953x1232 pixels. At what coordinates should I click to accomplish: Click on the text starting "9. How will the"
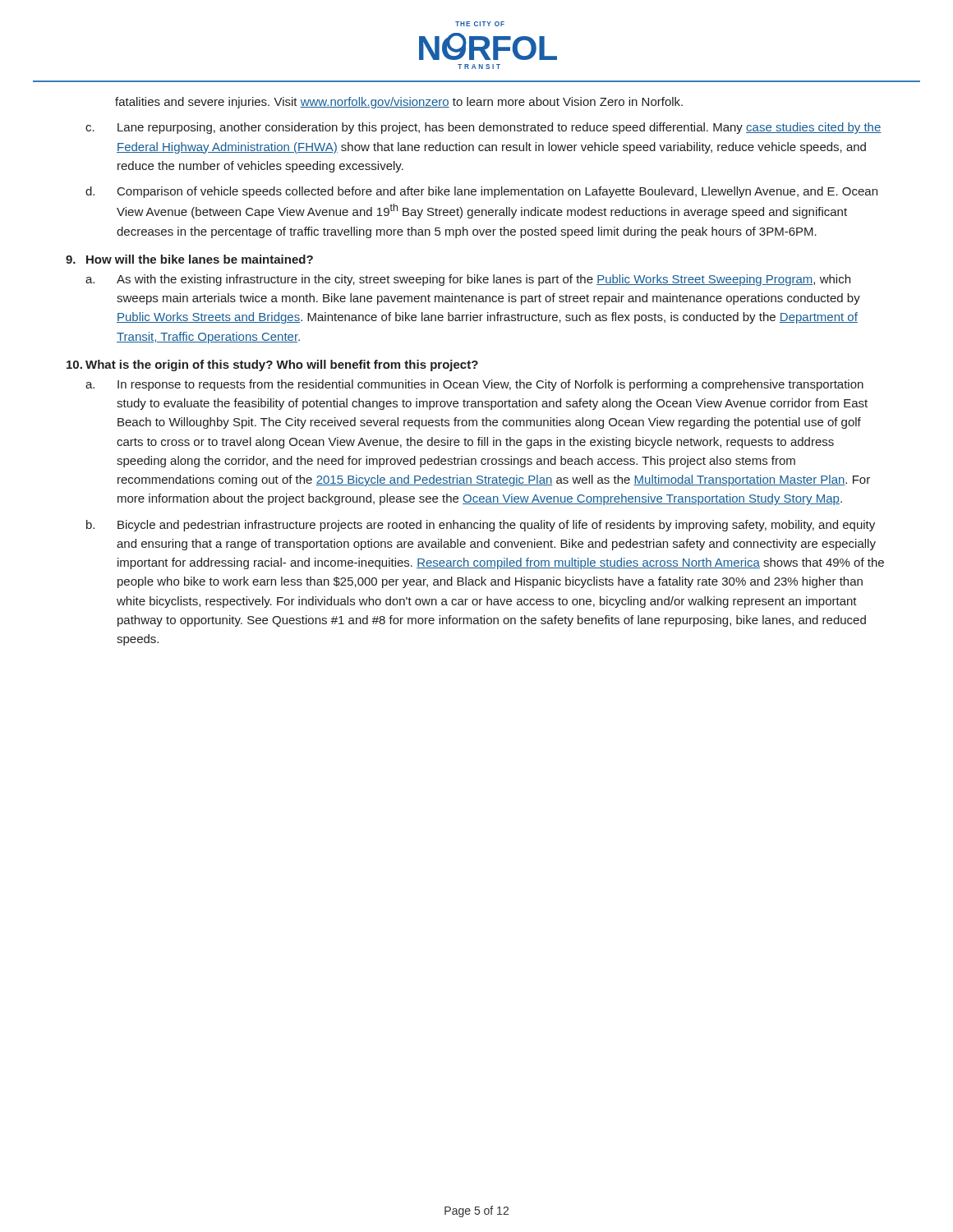[x=190, y=259]
